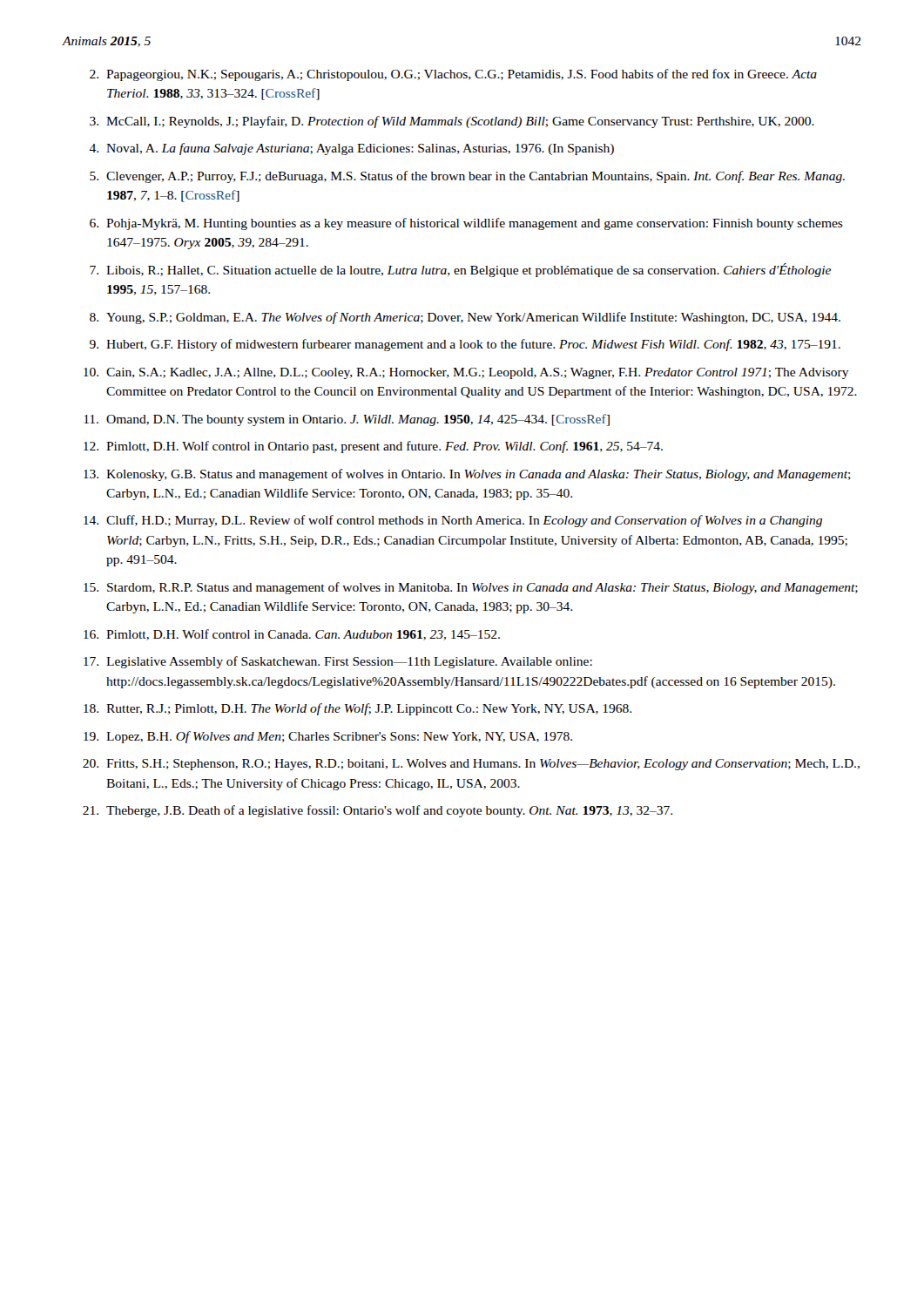Screen dimensions: 1307x924
Task: Click on the list item that says "7. Libois, R.; Hallet, C. Situation actuelle de"
Action: [462, 280]
